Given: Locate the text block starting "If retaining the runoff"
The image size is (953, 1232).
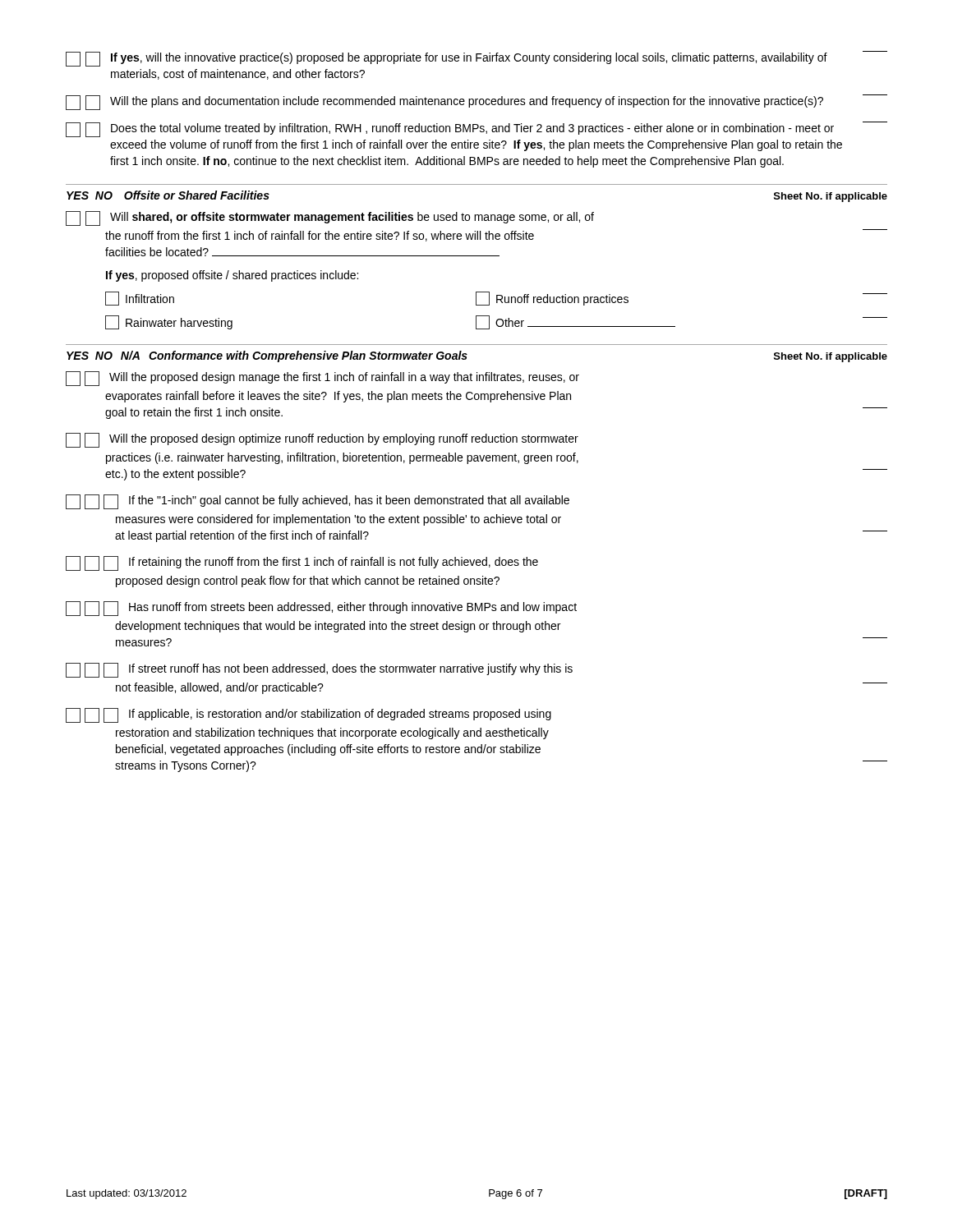Looking at the screenshot, I should pyautogui.click(x=476, y=563).
